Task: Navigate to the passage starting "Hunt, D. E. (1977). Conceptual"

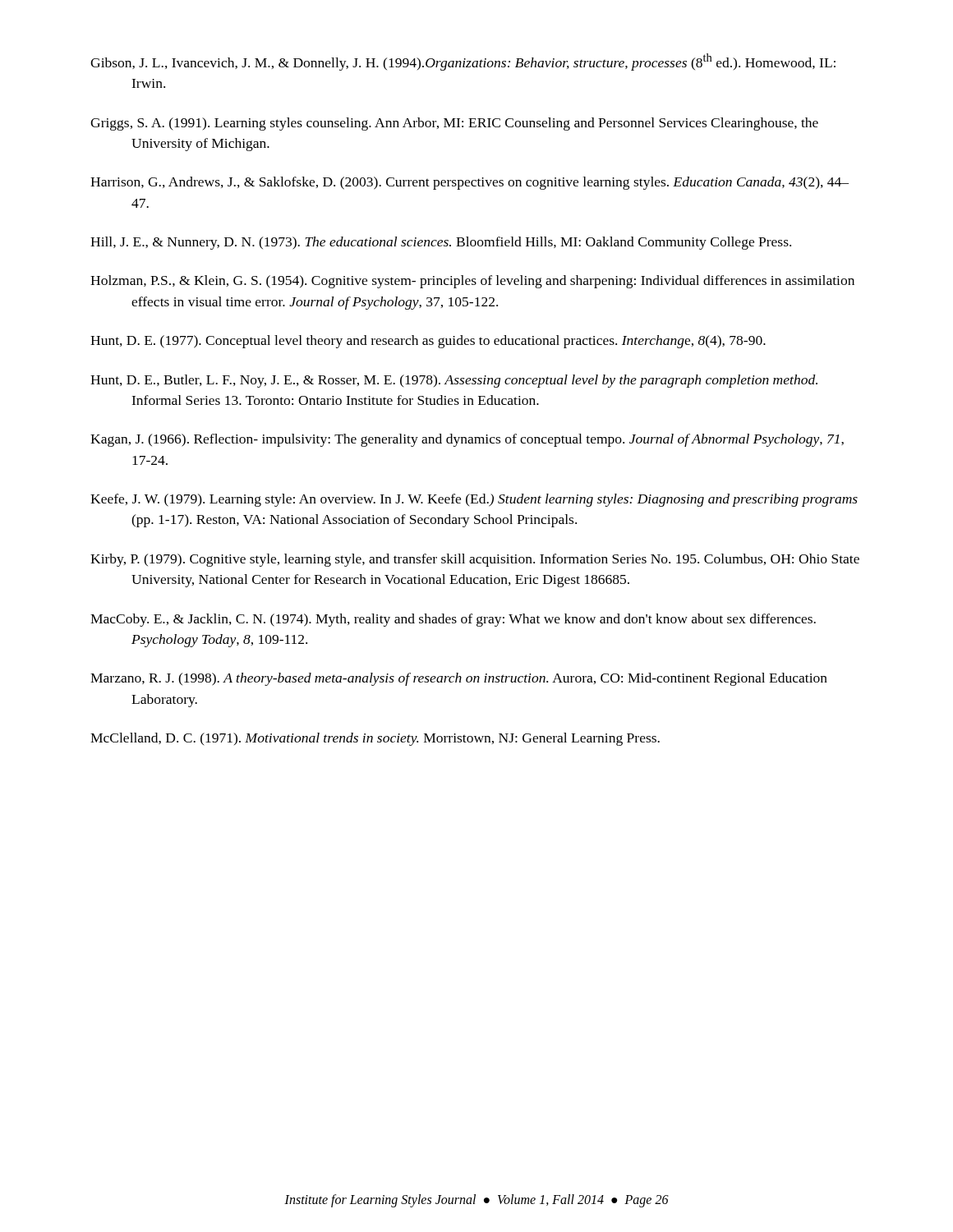Action: coord(428,340)
